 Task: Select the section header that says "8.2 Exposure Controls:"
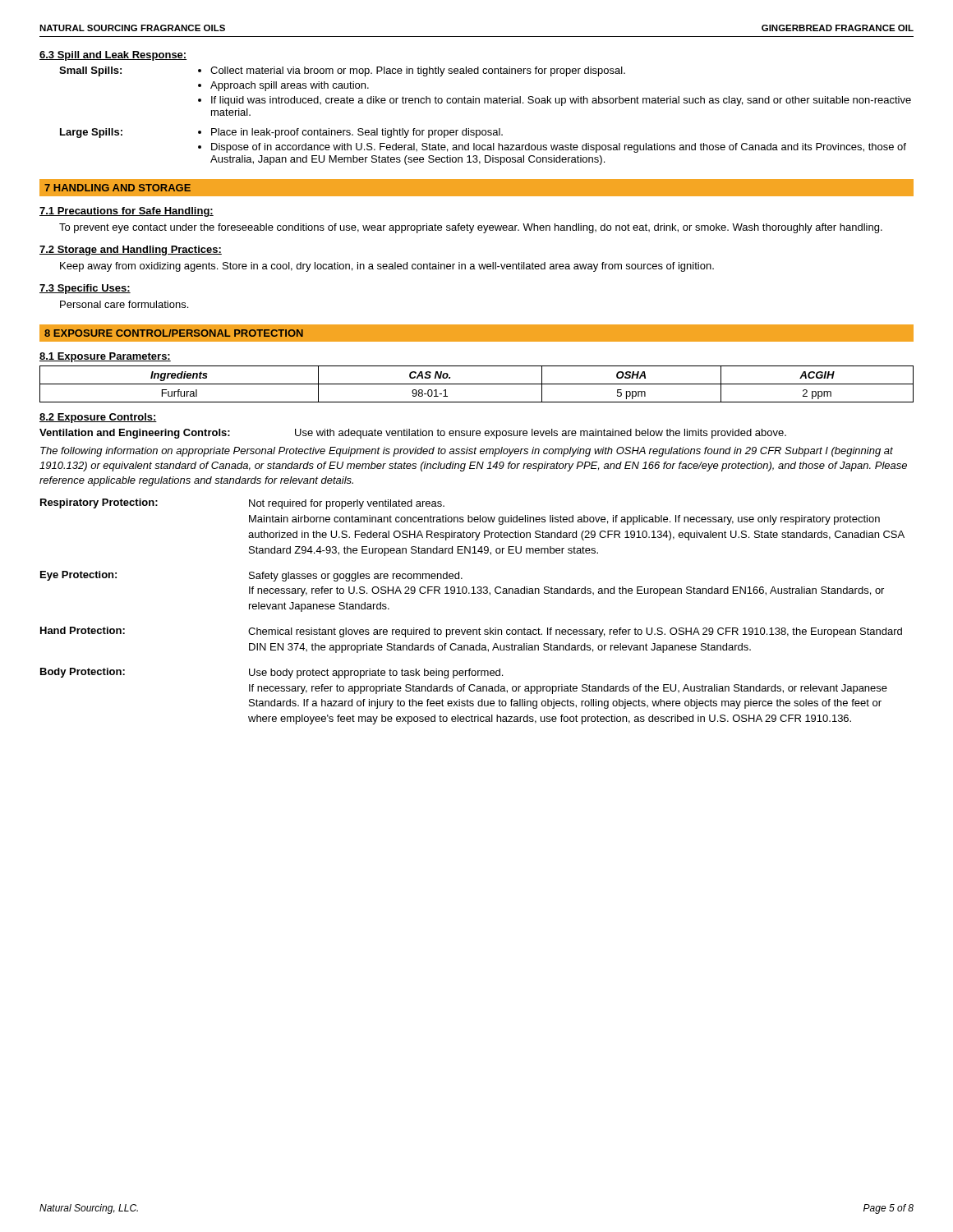point(98,416)
